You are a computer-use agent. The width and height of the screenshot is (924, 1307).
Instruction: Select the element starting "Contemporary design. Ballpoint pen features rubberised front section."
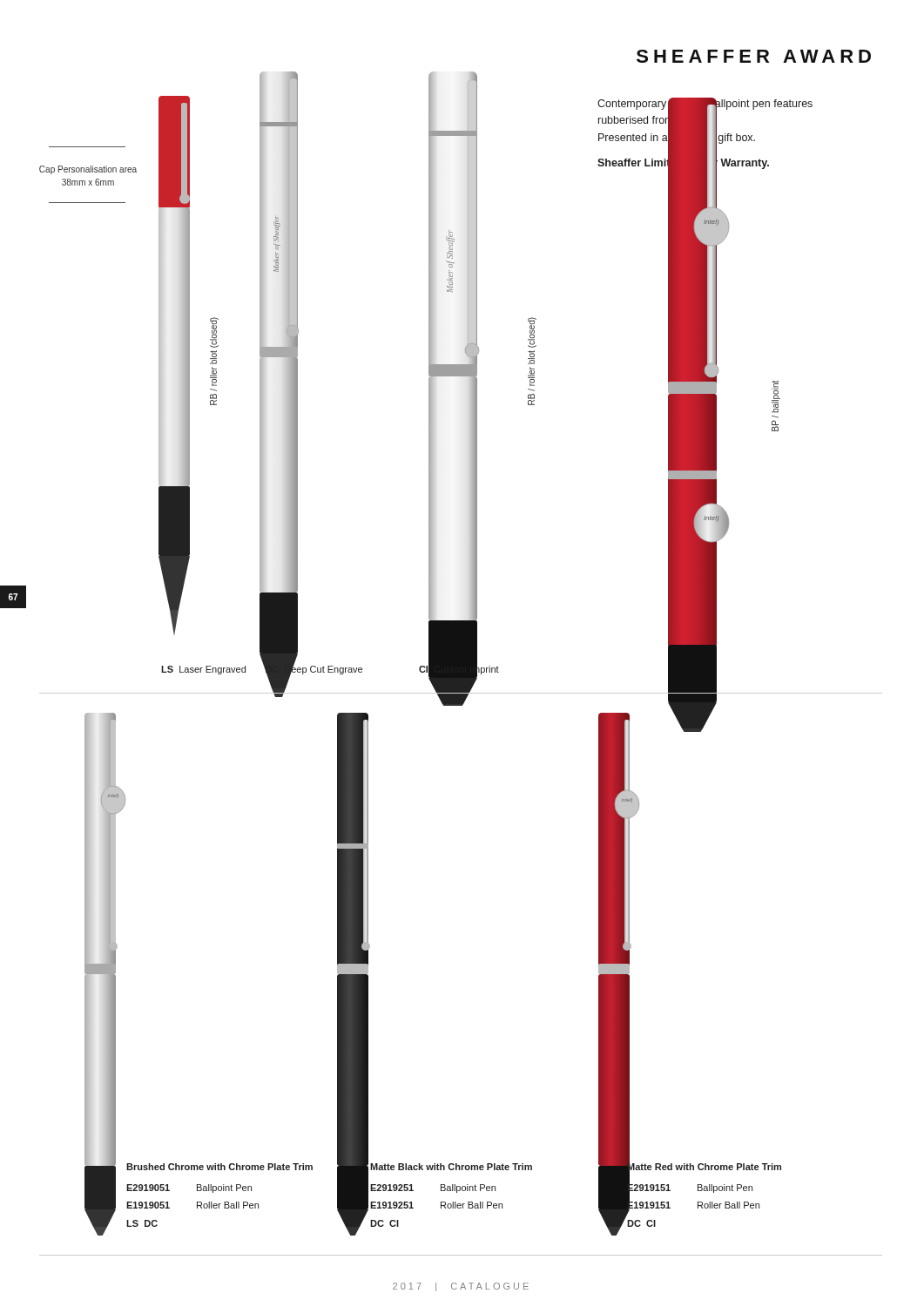point(737,134)
